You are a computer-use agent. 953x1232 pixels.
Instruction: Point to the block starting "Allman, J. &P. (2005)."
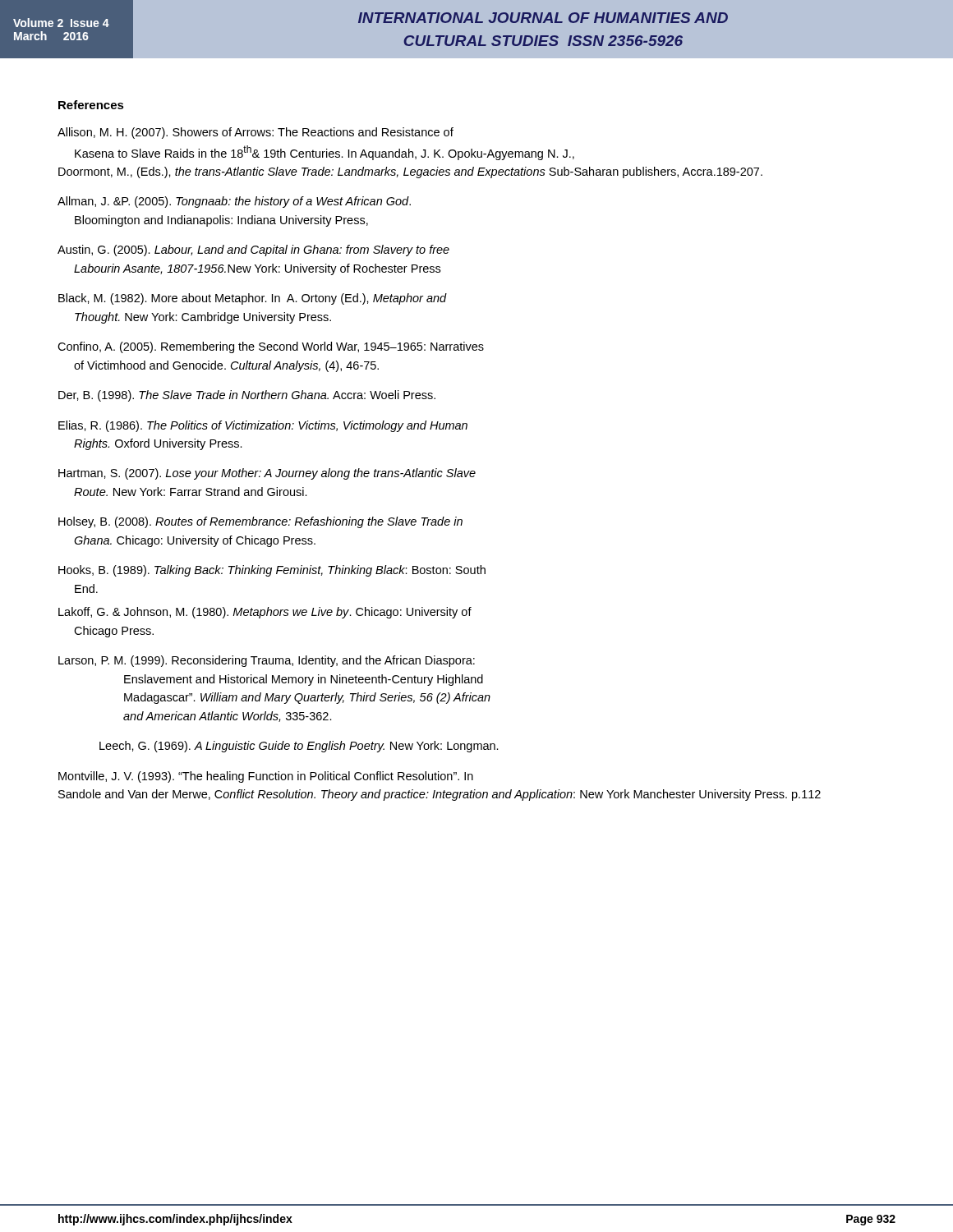pos(235,212)
